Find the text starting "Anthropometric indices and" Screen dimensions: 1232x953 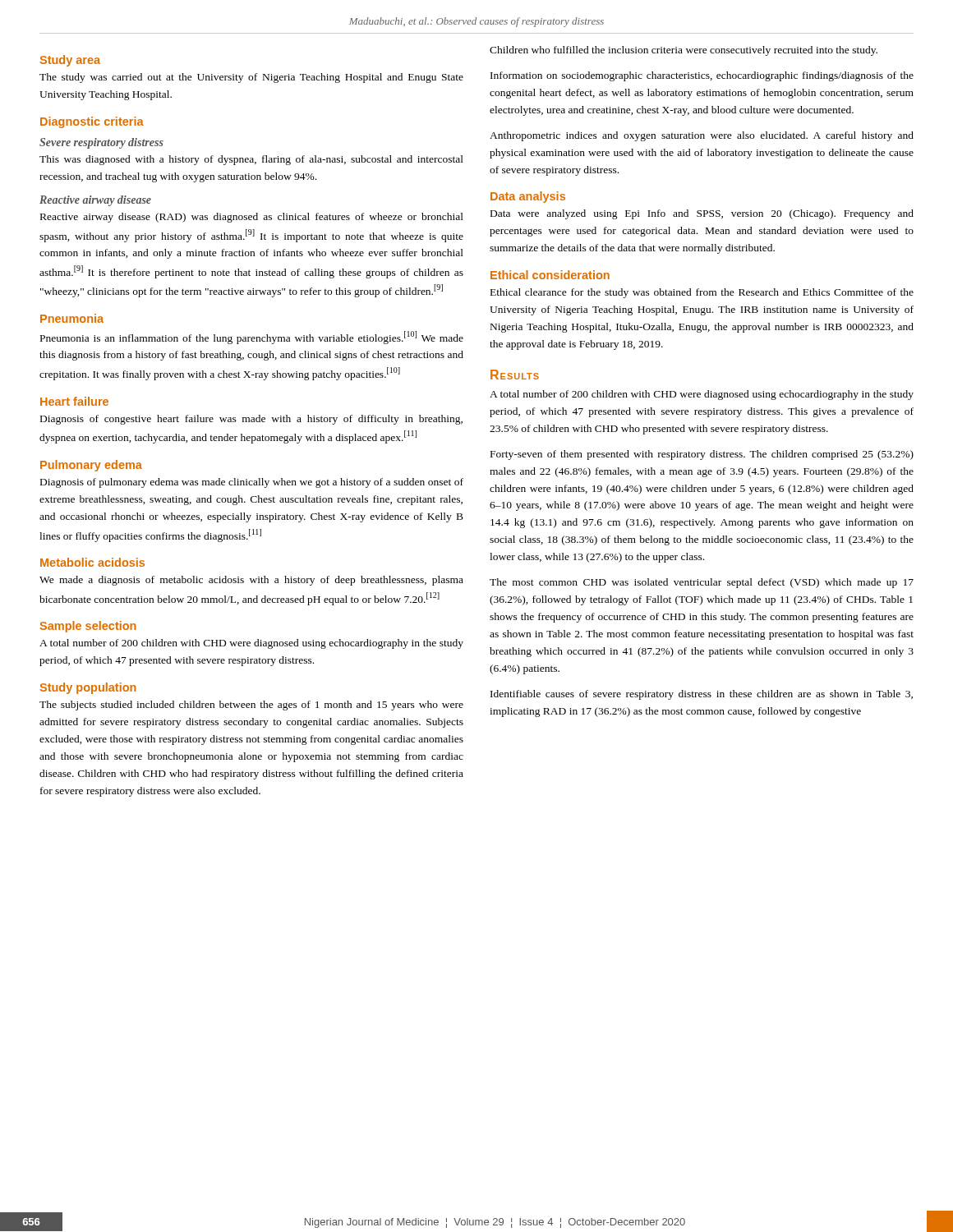point(702,152)
